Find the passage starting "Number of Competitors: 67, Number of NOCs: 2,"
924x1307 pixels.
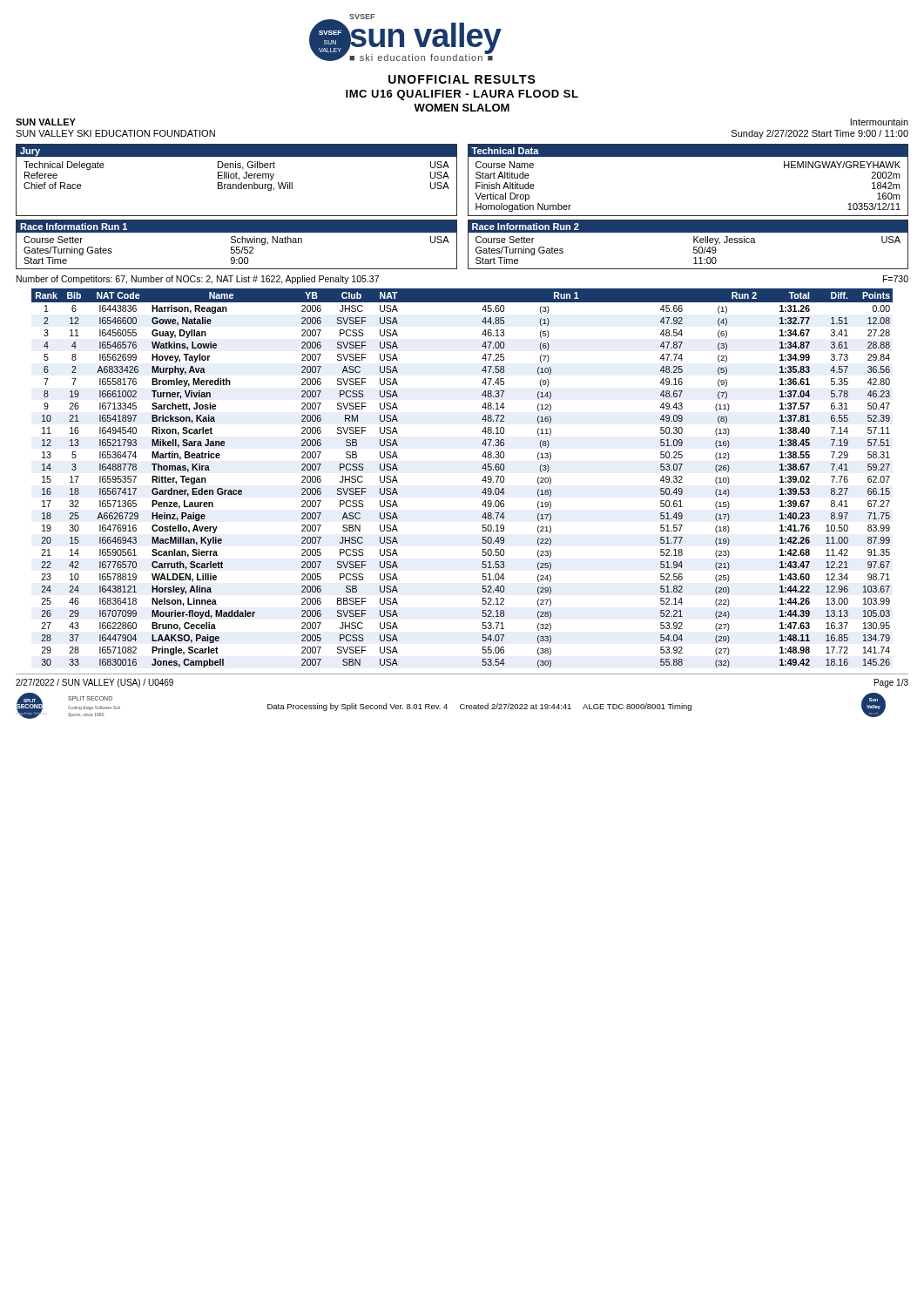click(462, 279)
